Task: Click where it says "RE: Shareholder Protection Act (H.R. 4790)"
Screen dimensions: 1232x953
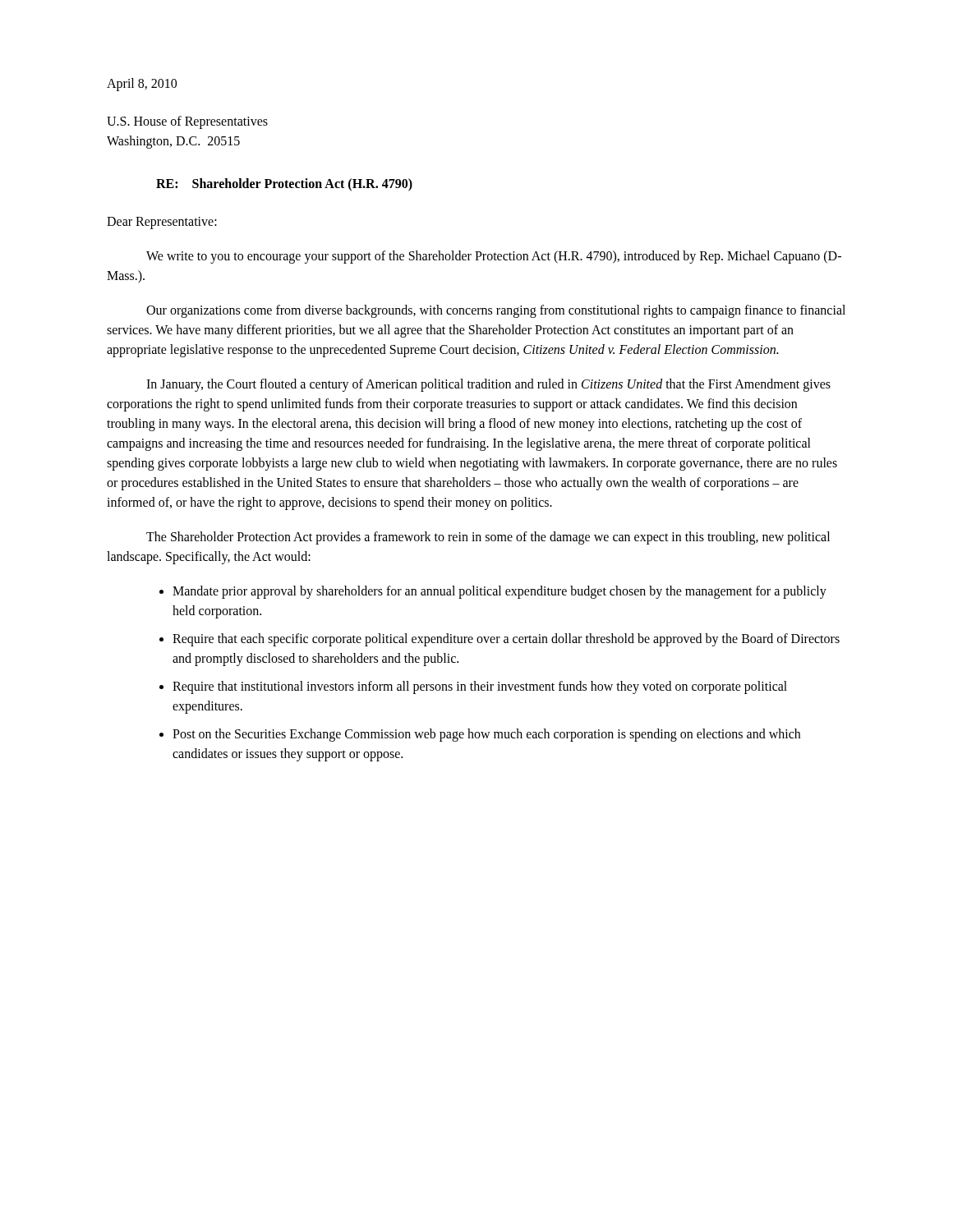Action: click(284, 184)
